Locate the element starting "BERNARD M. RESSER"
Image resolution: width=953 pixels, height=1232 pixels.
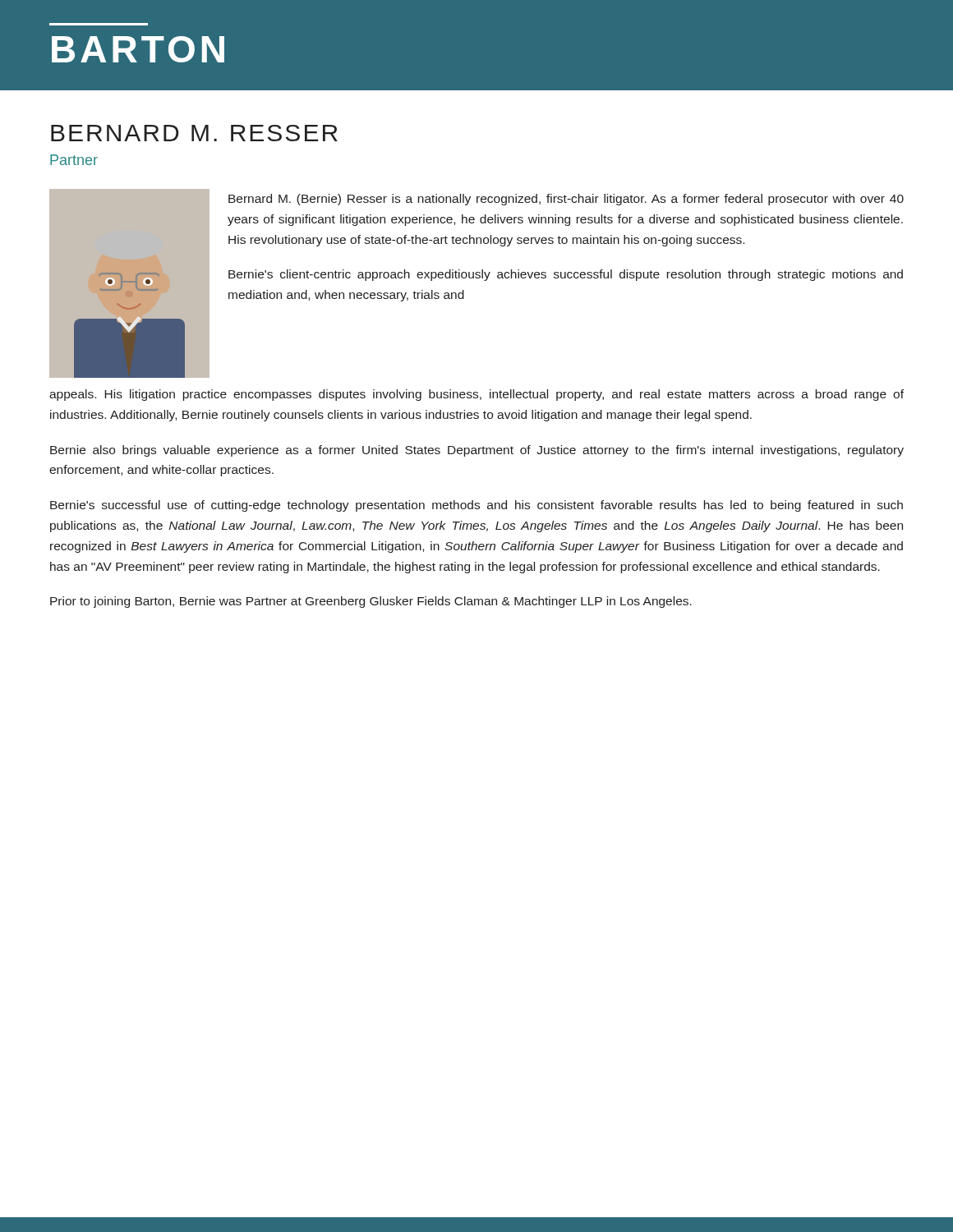point(195,133)
